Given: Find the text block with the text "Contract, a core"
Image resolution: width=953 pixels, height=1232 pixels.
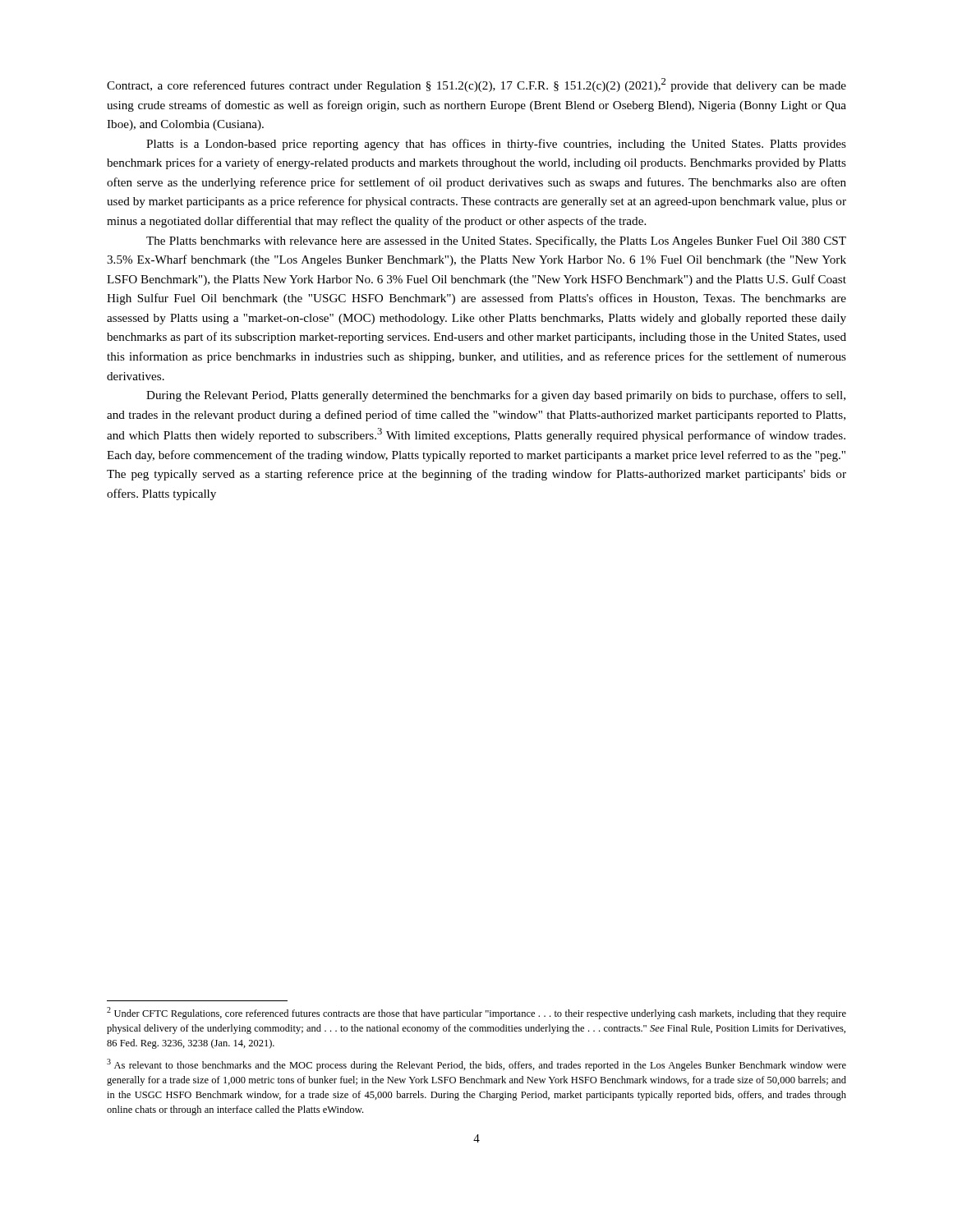Looking at the screenshot, I should [476, 104].
